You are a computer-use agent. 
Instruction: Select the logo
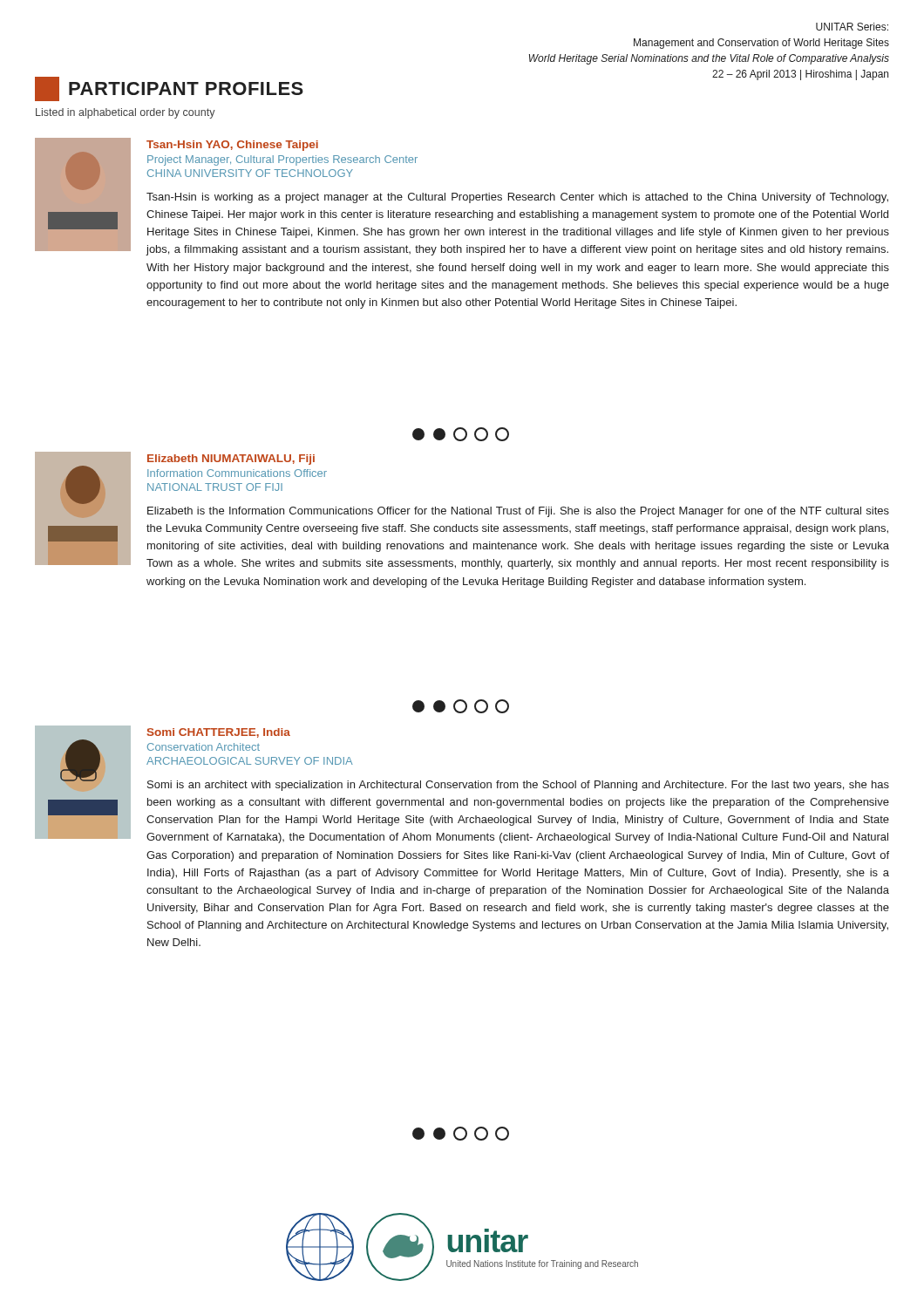[462, 1247]
